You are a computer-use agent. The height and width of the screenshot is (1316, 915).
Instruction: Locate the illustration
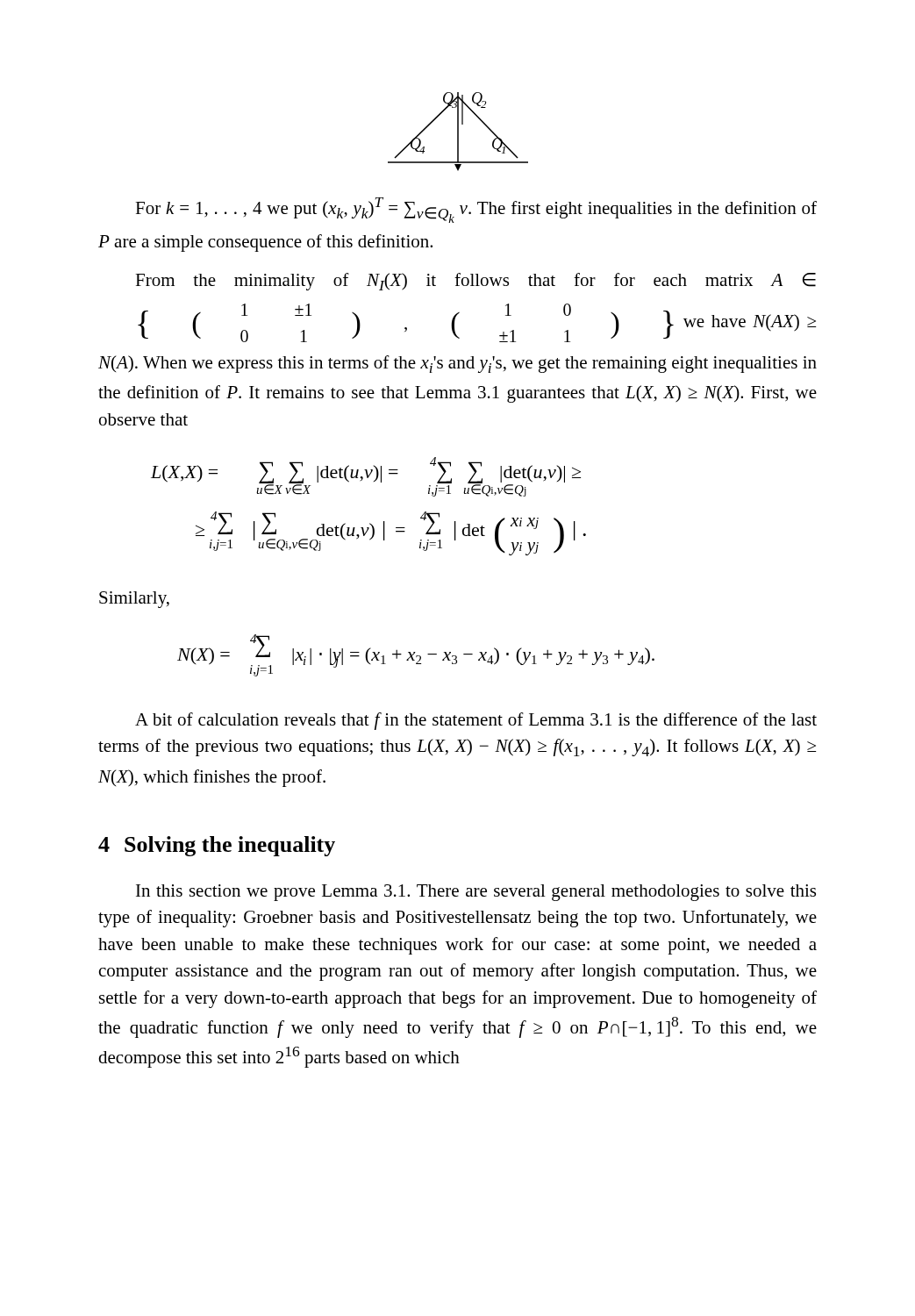[458, 127]
